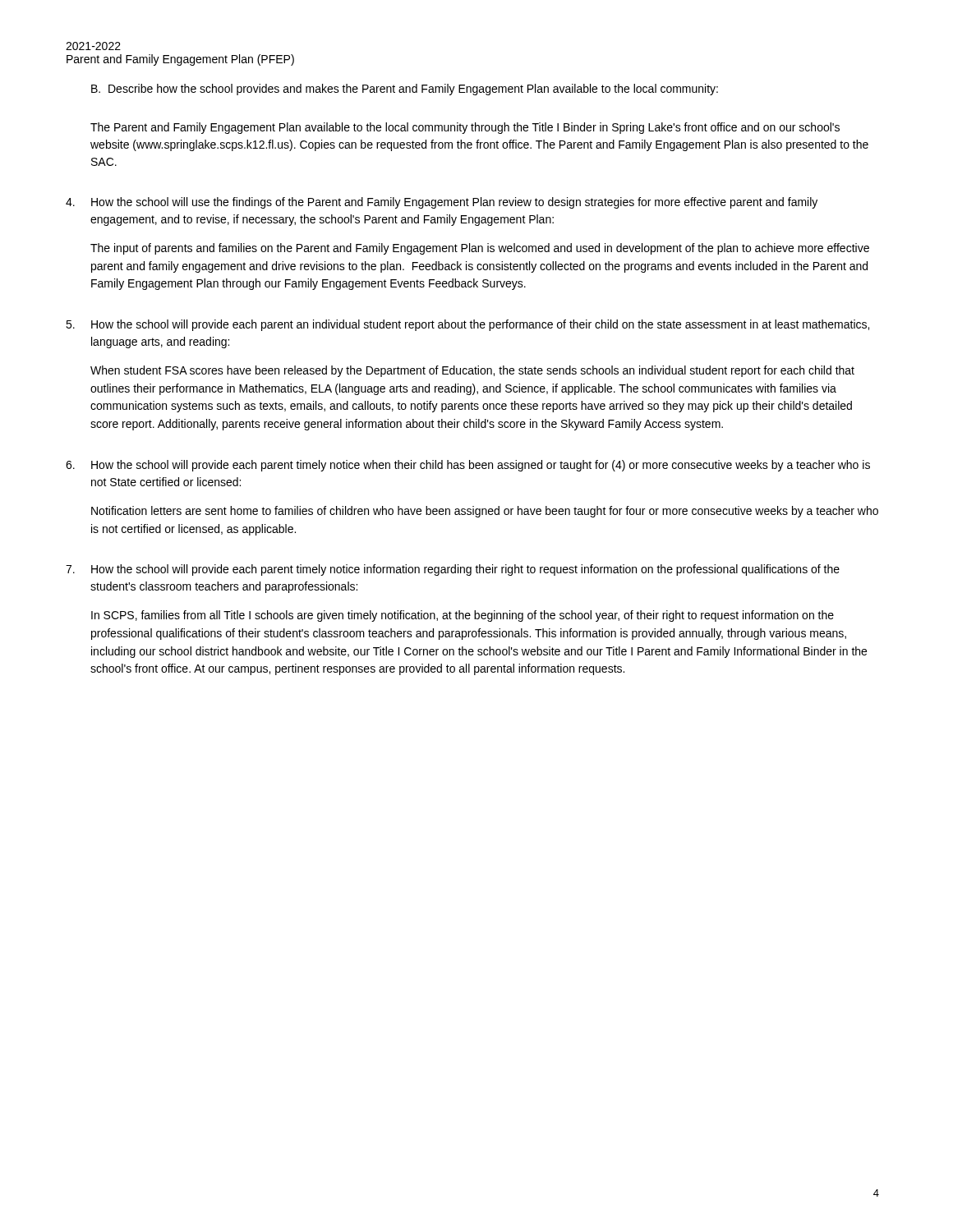
Task: Find the list item containing "5. How the school"
Action: tap(472, 334)
